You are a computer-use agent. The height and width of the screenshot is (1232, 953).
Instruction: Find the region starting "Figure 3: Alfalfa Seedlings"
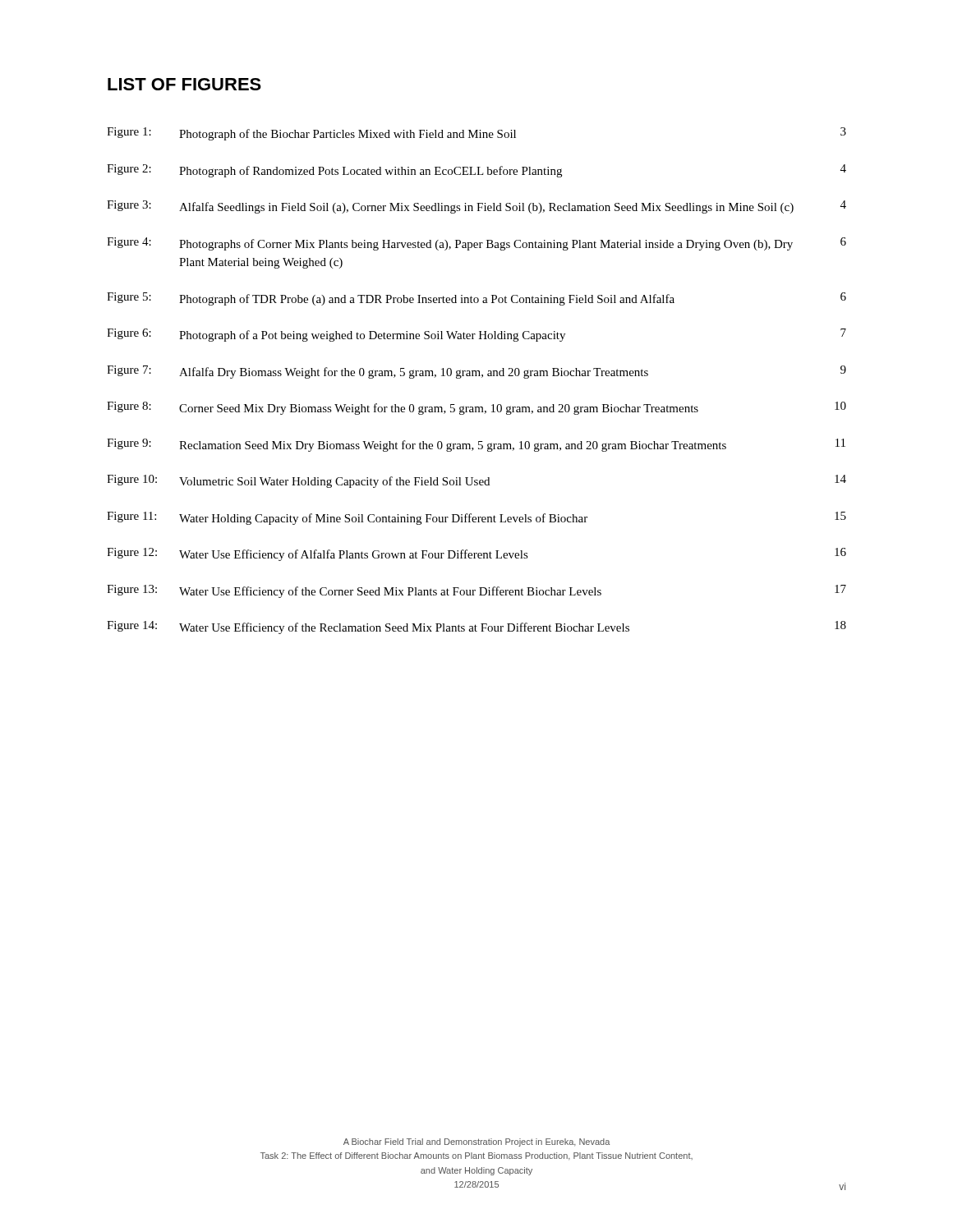coord(476,207)
